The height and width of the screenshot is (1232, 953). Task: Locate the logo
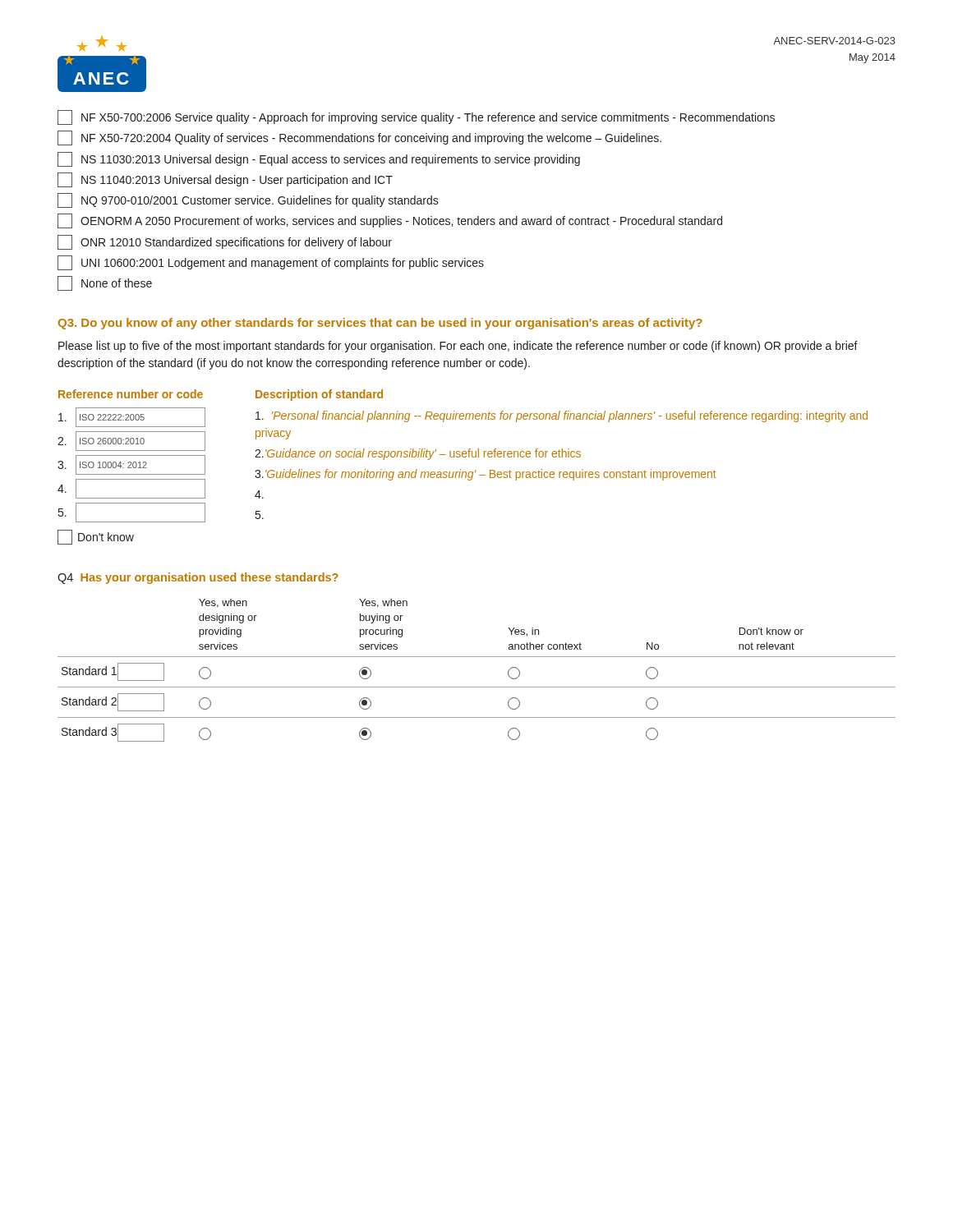coord(107,64)
